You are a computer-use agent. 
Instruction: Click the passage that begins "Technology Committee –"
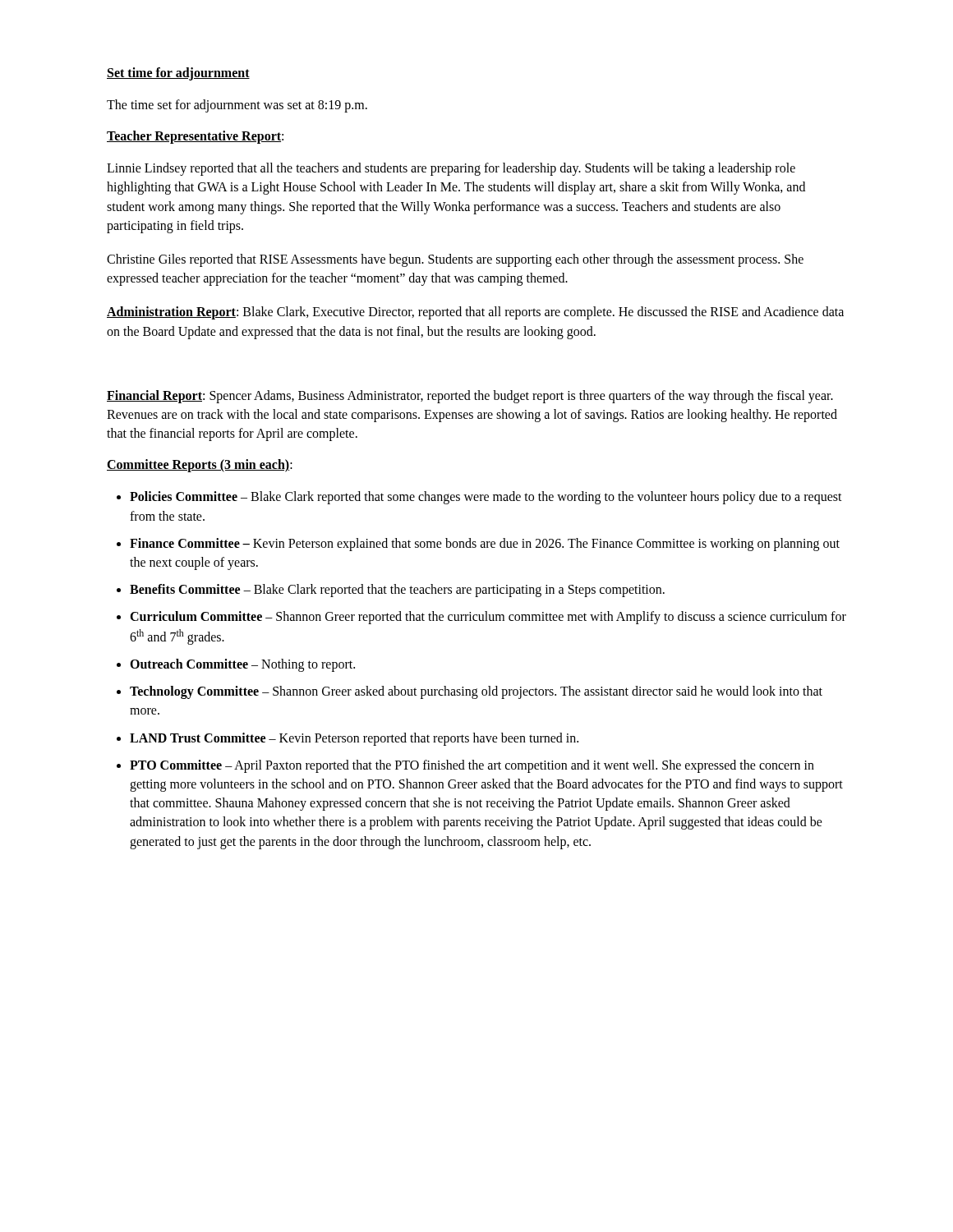point(476,701)
